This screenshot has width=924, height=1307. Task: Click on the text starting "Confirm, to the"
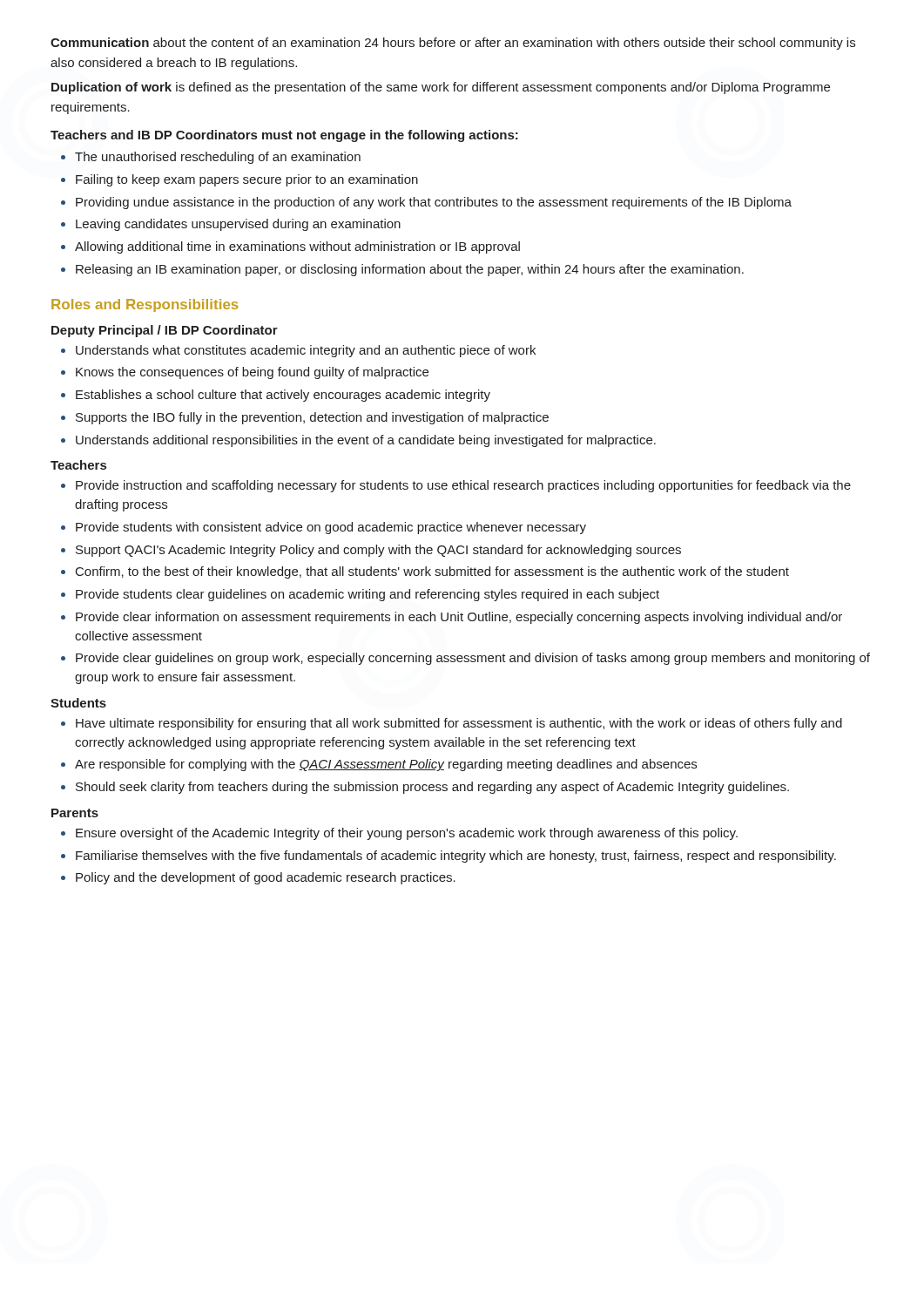point(462,572)
